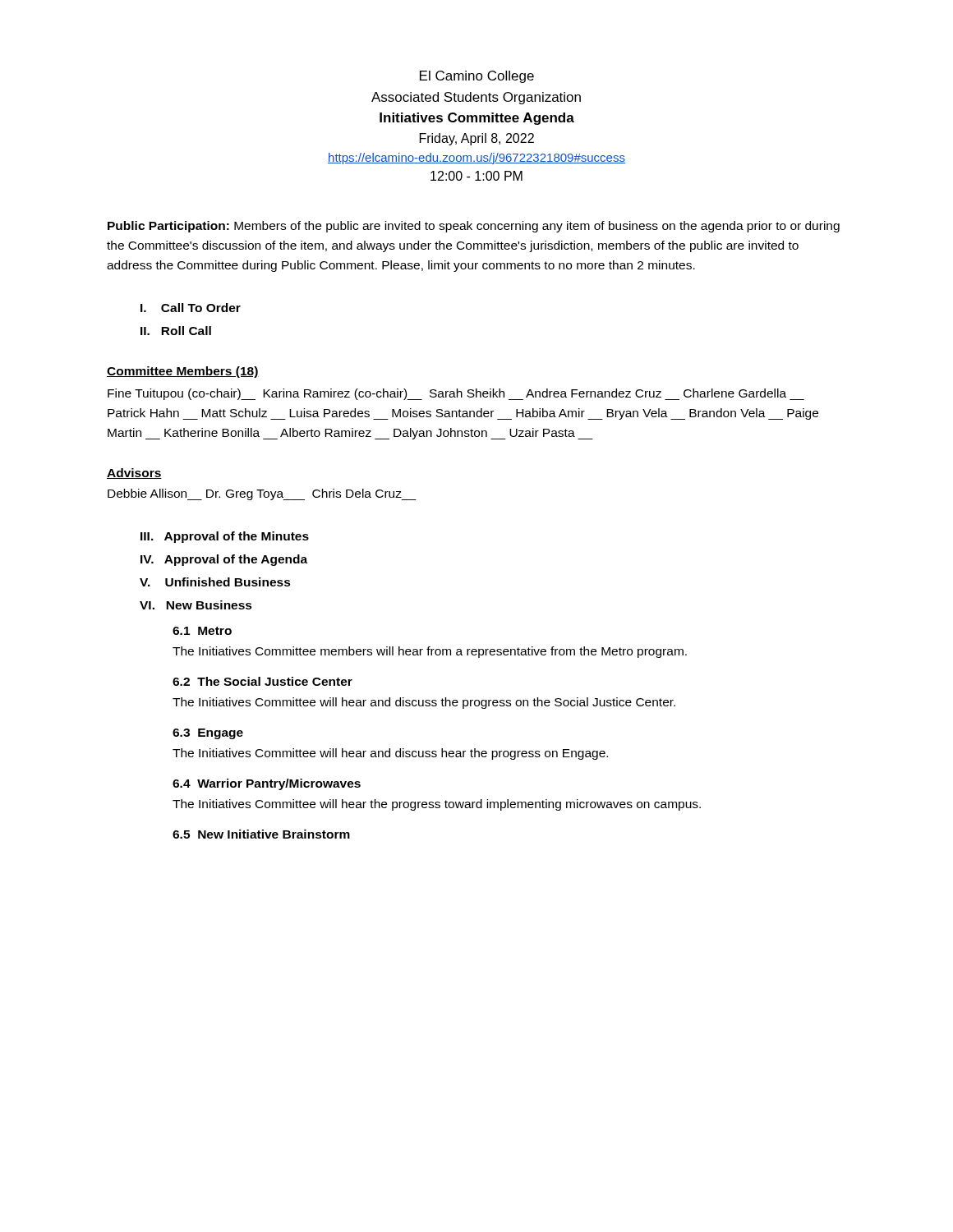Find the title

coord(476,126)
